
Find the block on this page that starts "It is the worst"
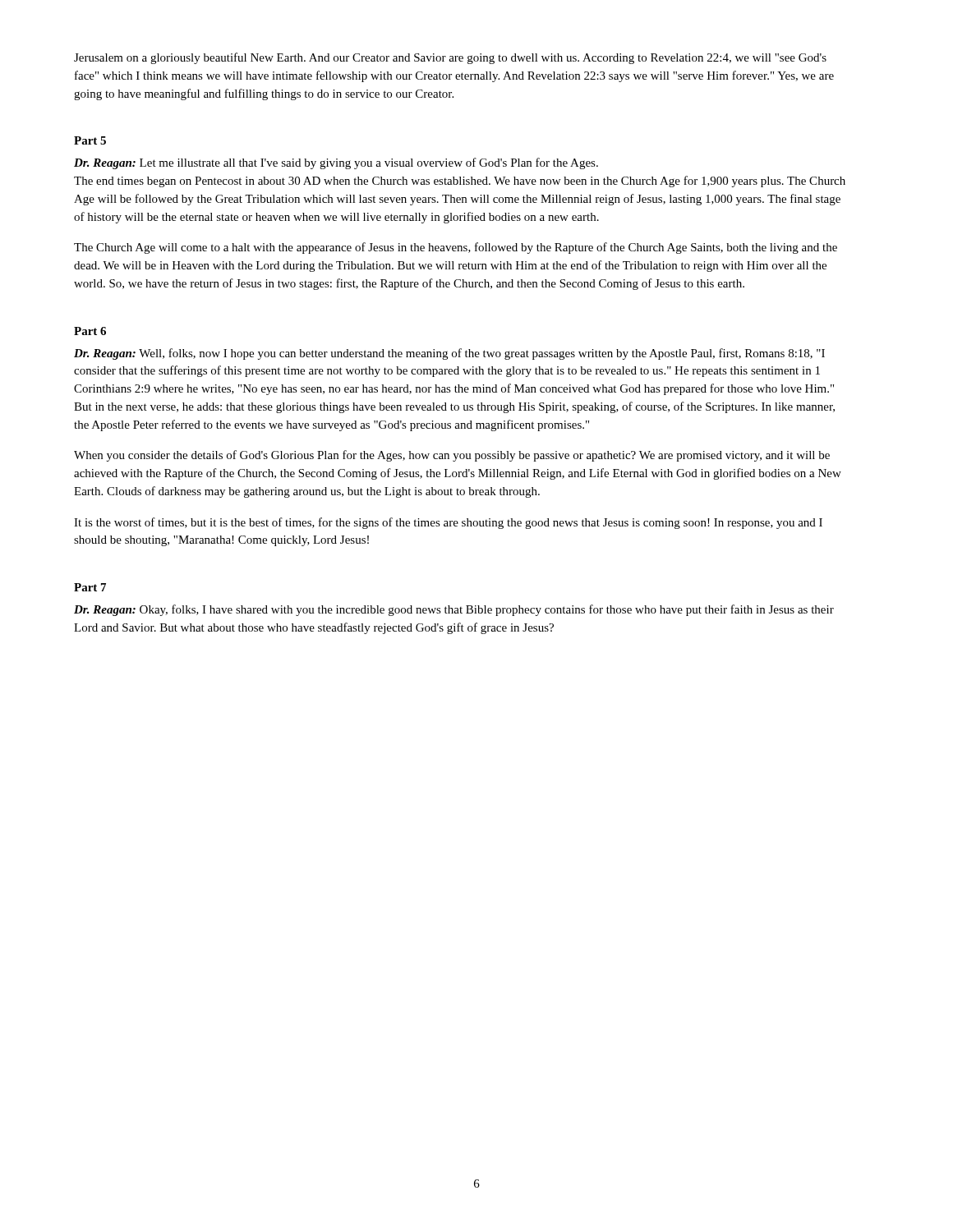(460, 532)
